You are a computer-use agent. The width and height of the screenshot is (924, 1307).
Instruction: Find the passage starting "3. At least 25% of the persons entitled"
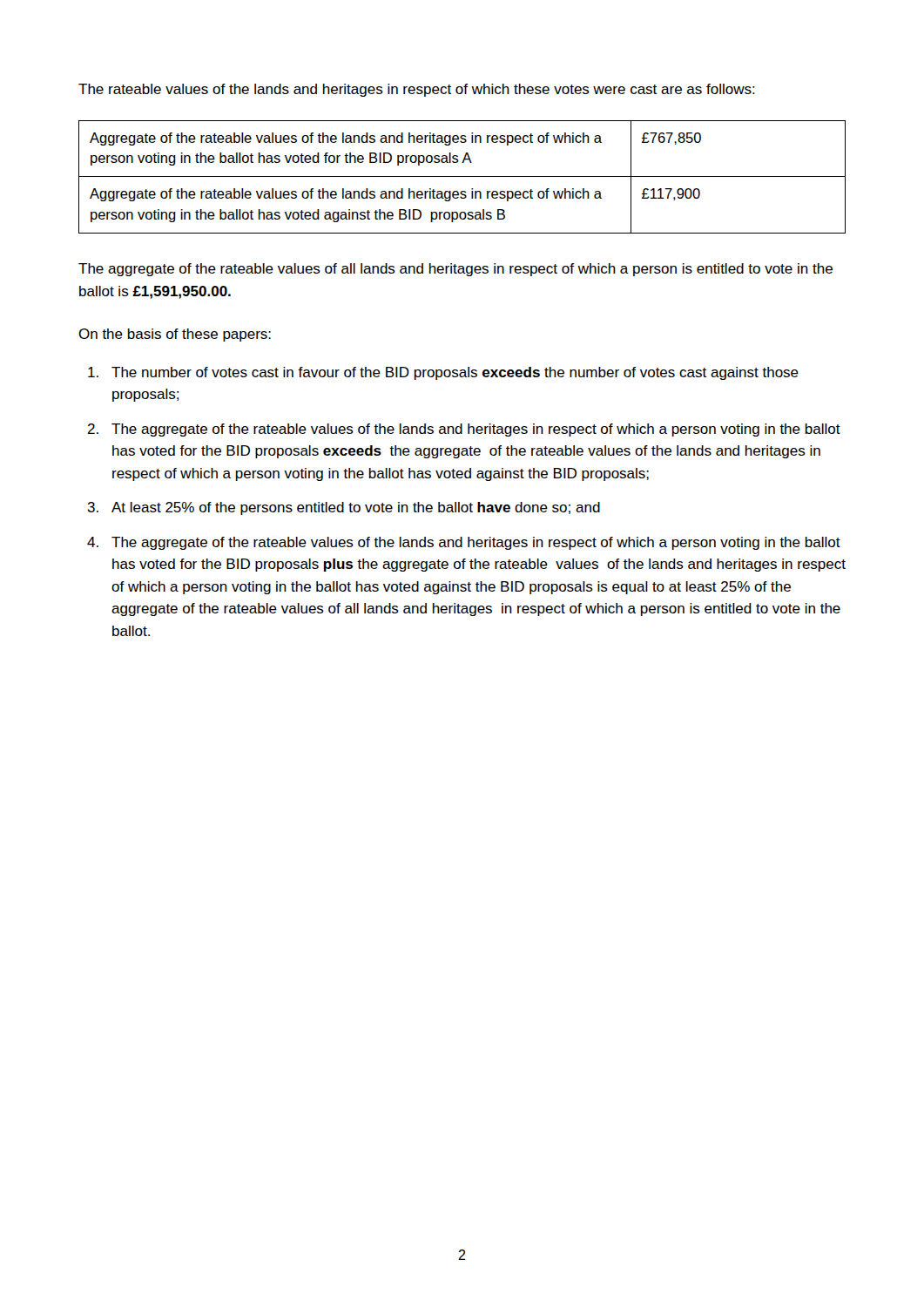pos(466,508)
